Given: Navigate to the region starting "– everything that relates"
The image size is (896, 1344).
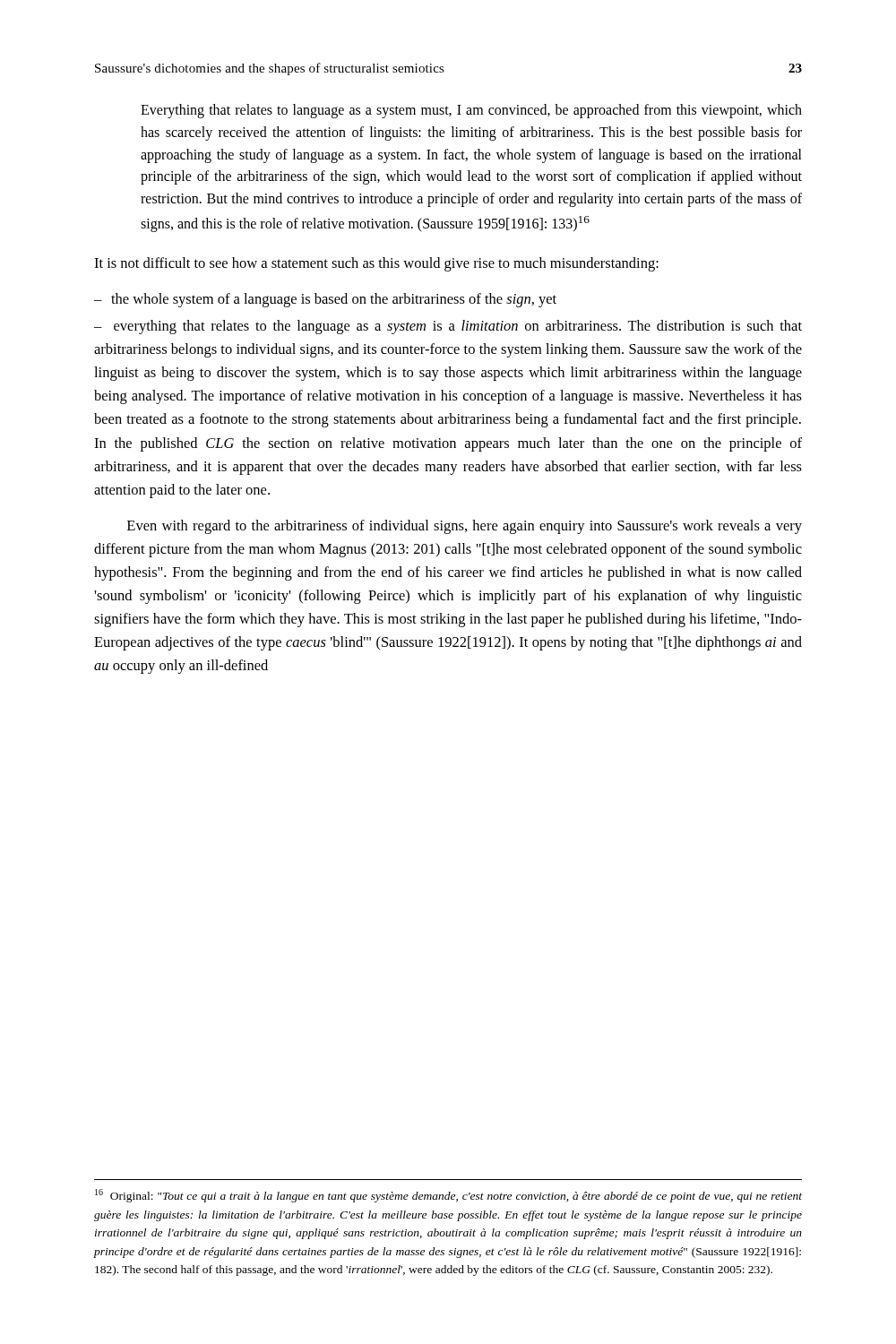Looking at the screenshot, I should 448,406.
